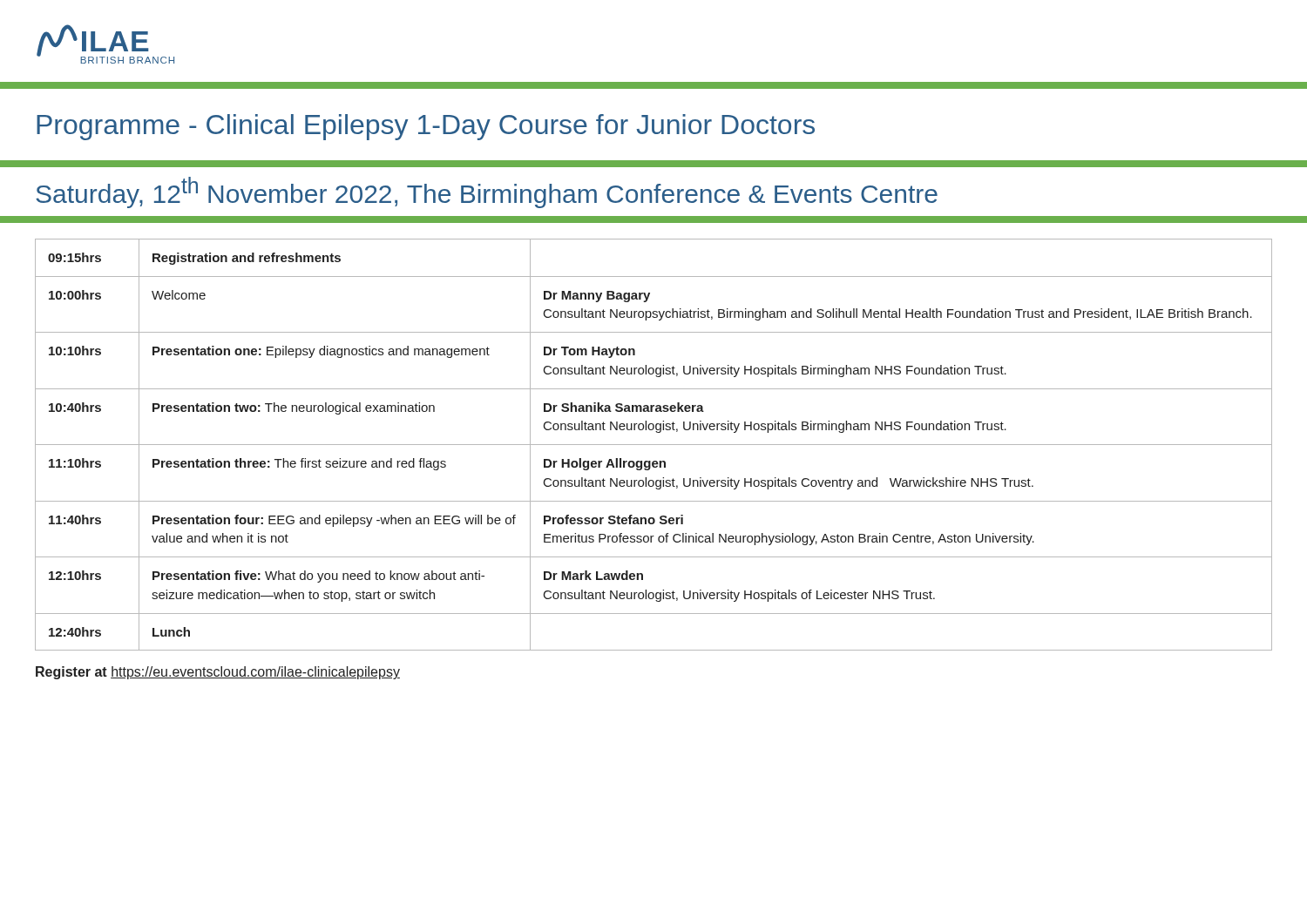The width and height of the screenshot is (1307, 924).
Task: Find the logo
Action: click(120, 41)
